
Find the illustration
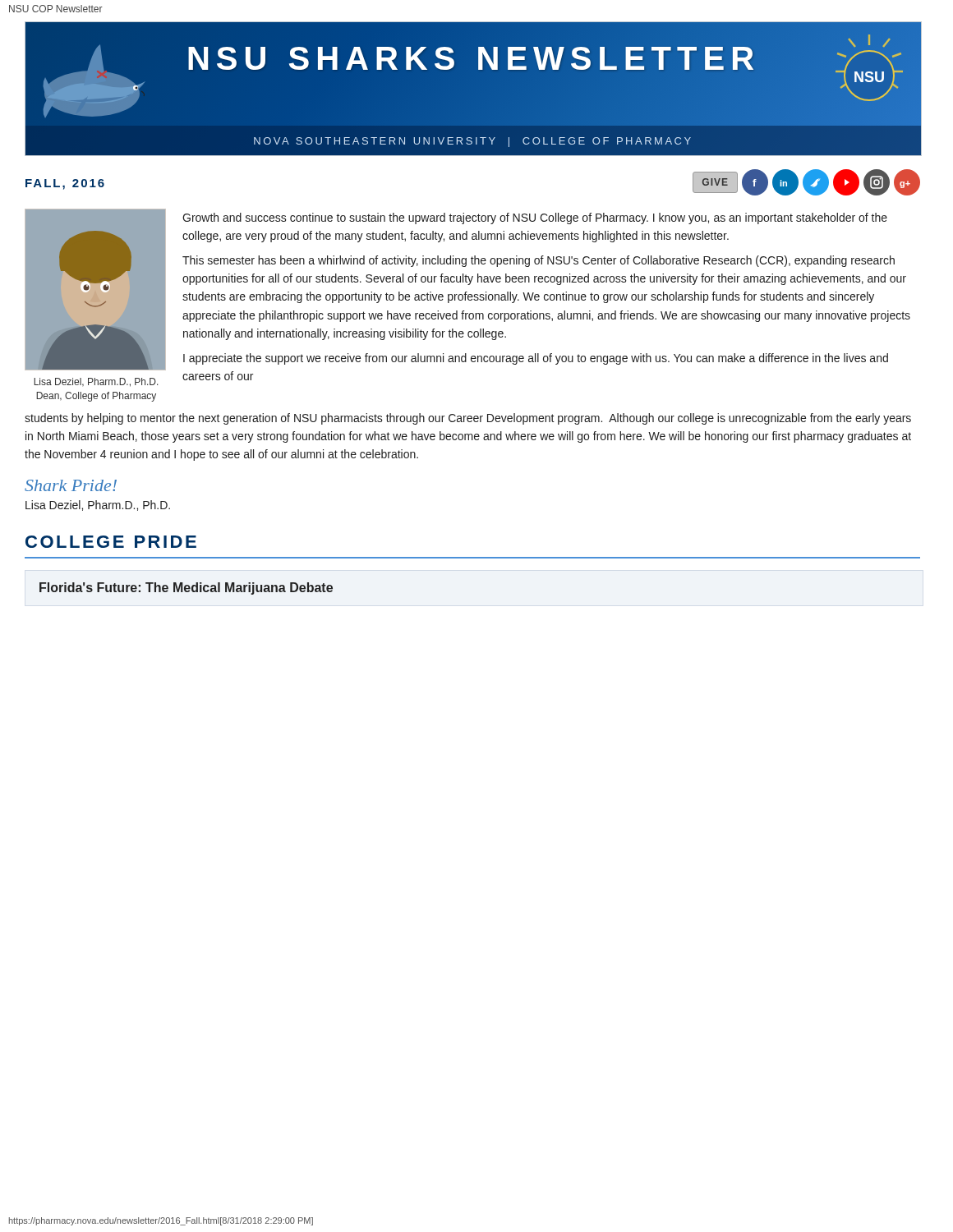point(473,89)
